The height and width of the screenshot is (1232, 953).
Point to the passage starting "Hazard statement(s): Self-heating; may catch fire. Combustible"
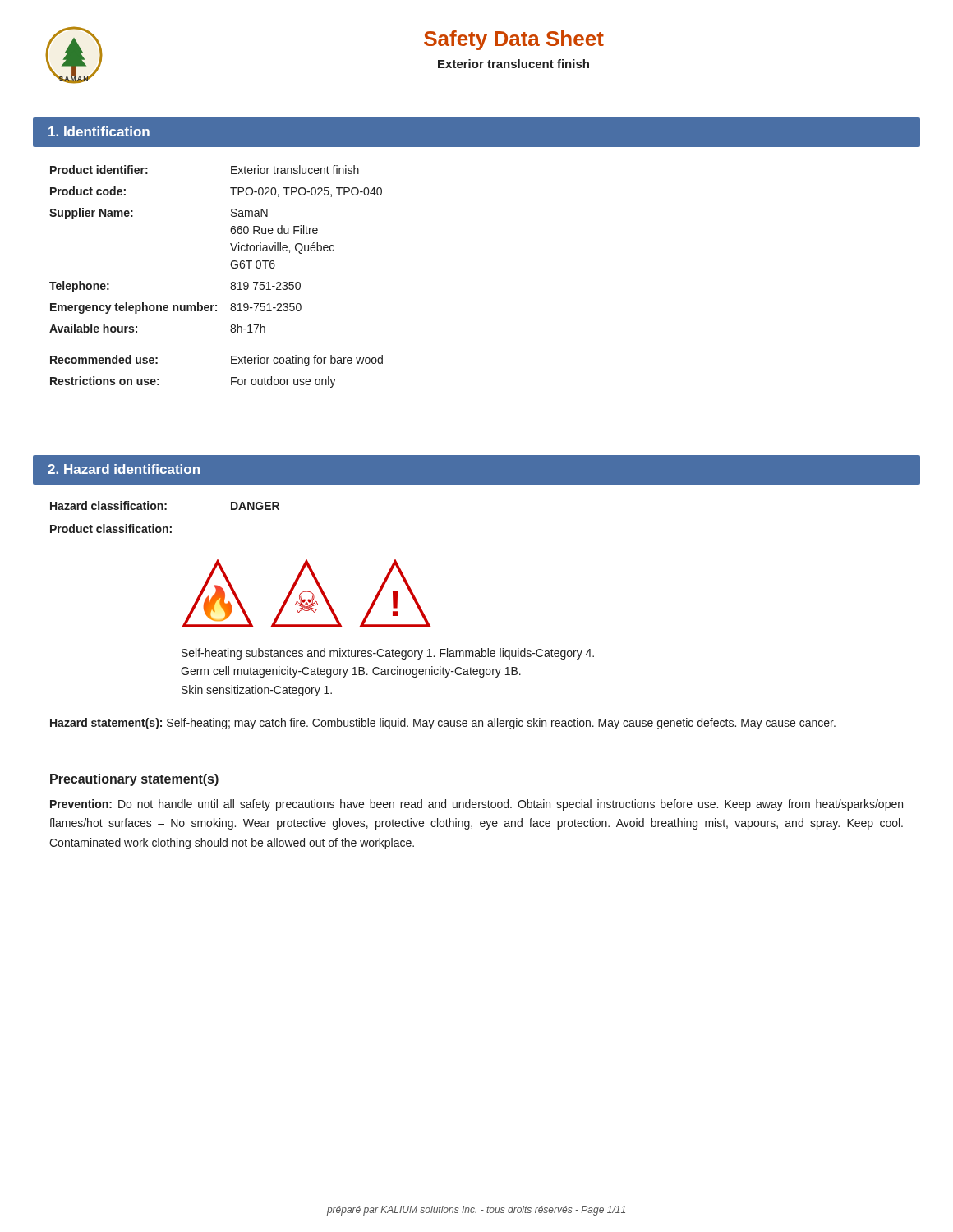click(x=443, y=723)
